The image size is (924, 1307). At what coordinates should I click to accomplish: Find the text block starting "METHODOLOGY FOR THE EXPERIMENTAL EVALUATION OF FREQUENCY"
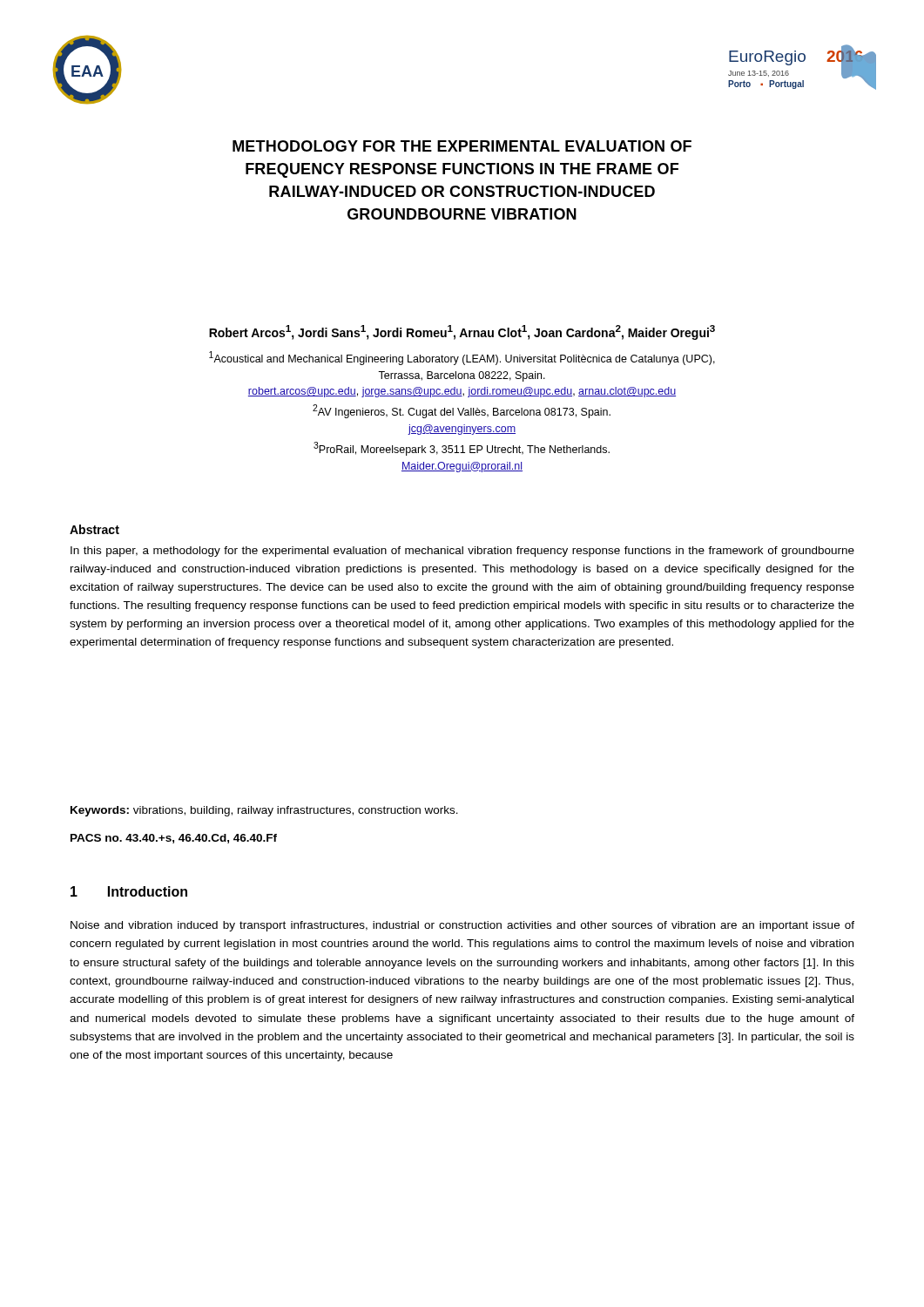(462, 180)
